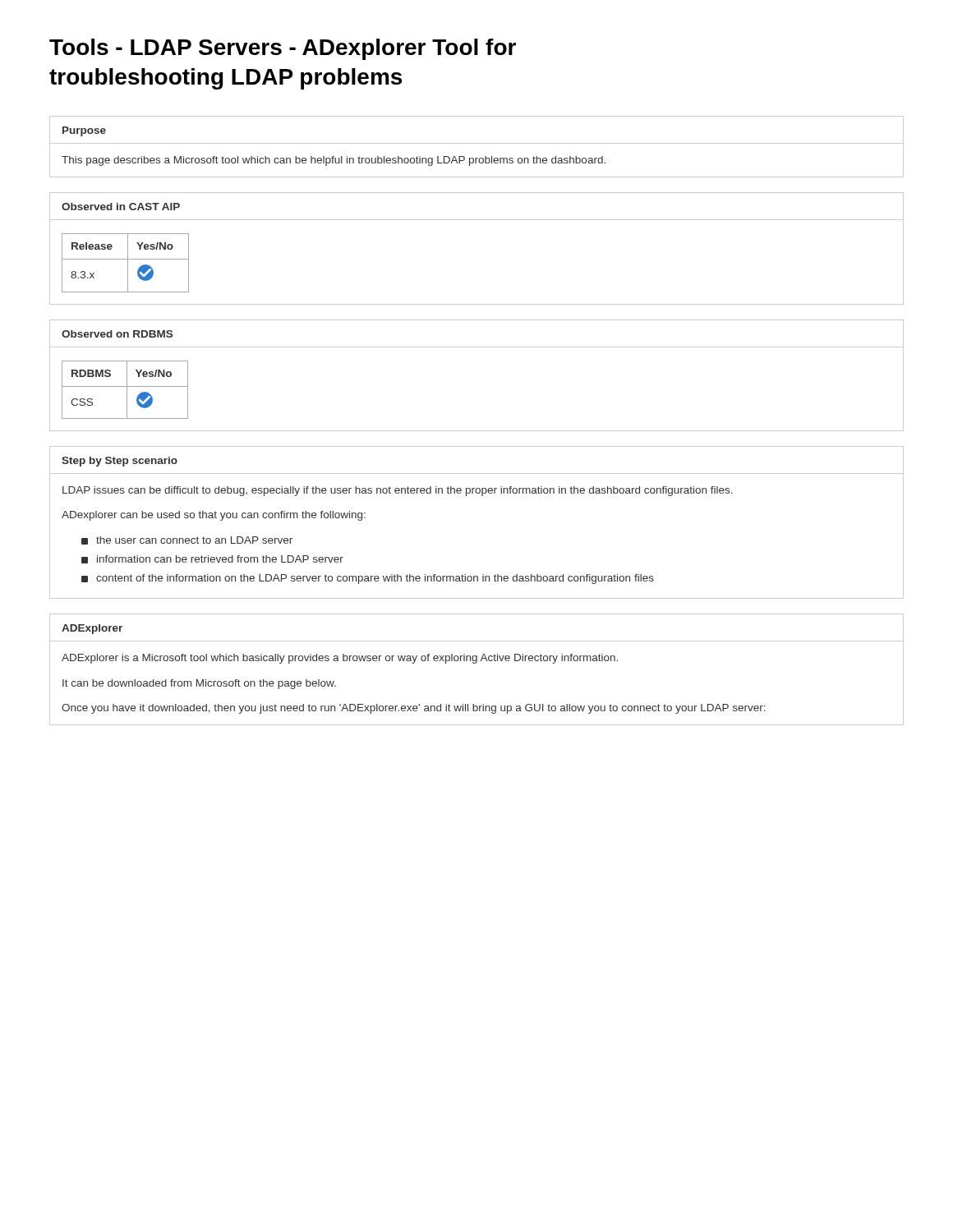Locate the text block starting "Step by Step scenario"
953x1232 pixels.
120,460
